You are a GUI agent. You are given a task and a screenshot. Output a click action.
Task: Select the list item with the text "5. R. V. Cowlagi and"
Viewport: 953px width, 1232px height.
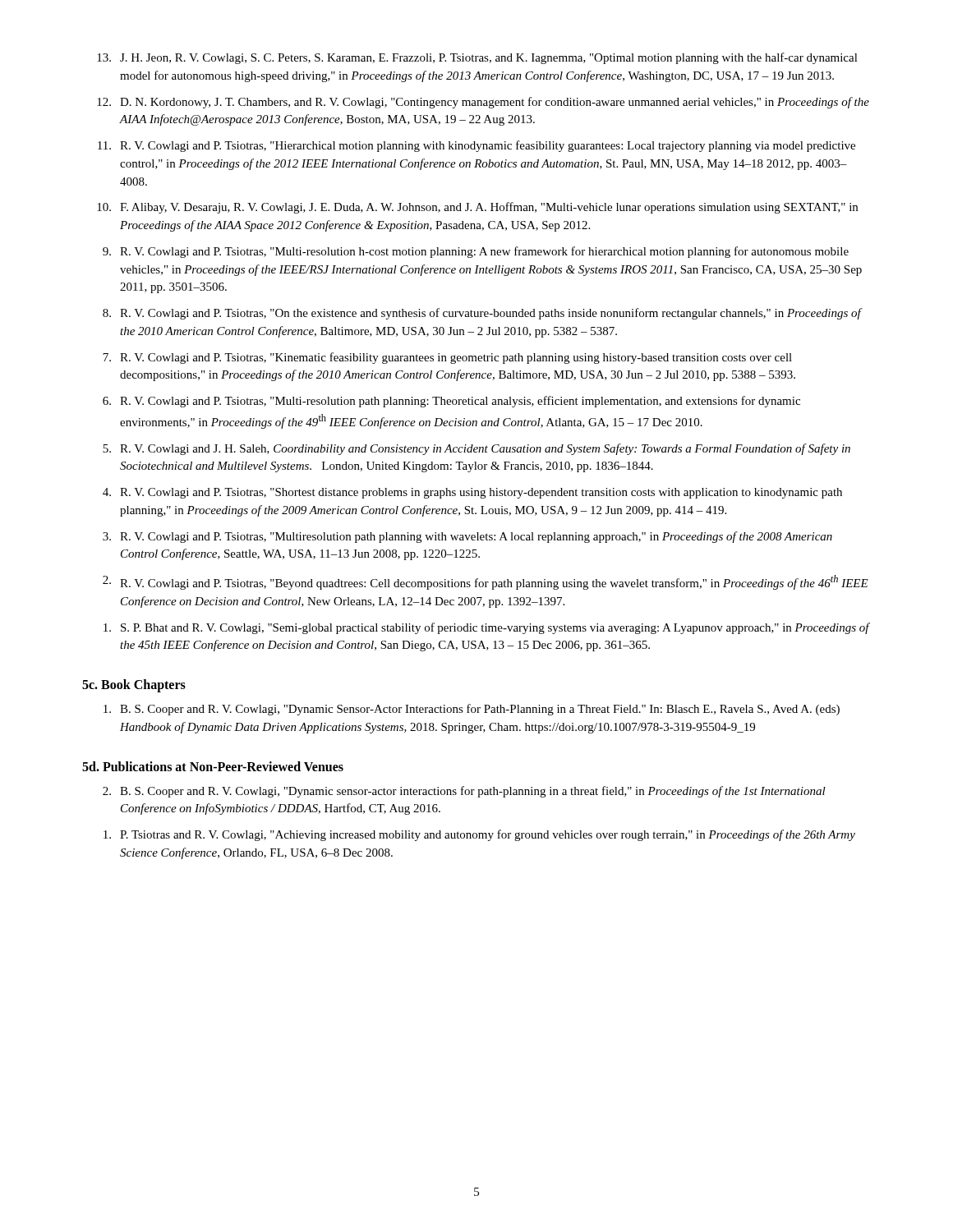pos(476,458)
